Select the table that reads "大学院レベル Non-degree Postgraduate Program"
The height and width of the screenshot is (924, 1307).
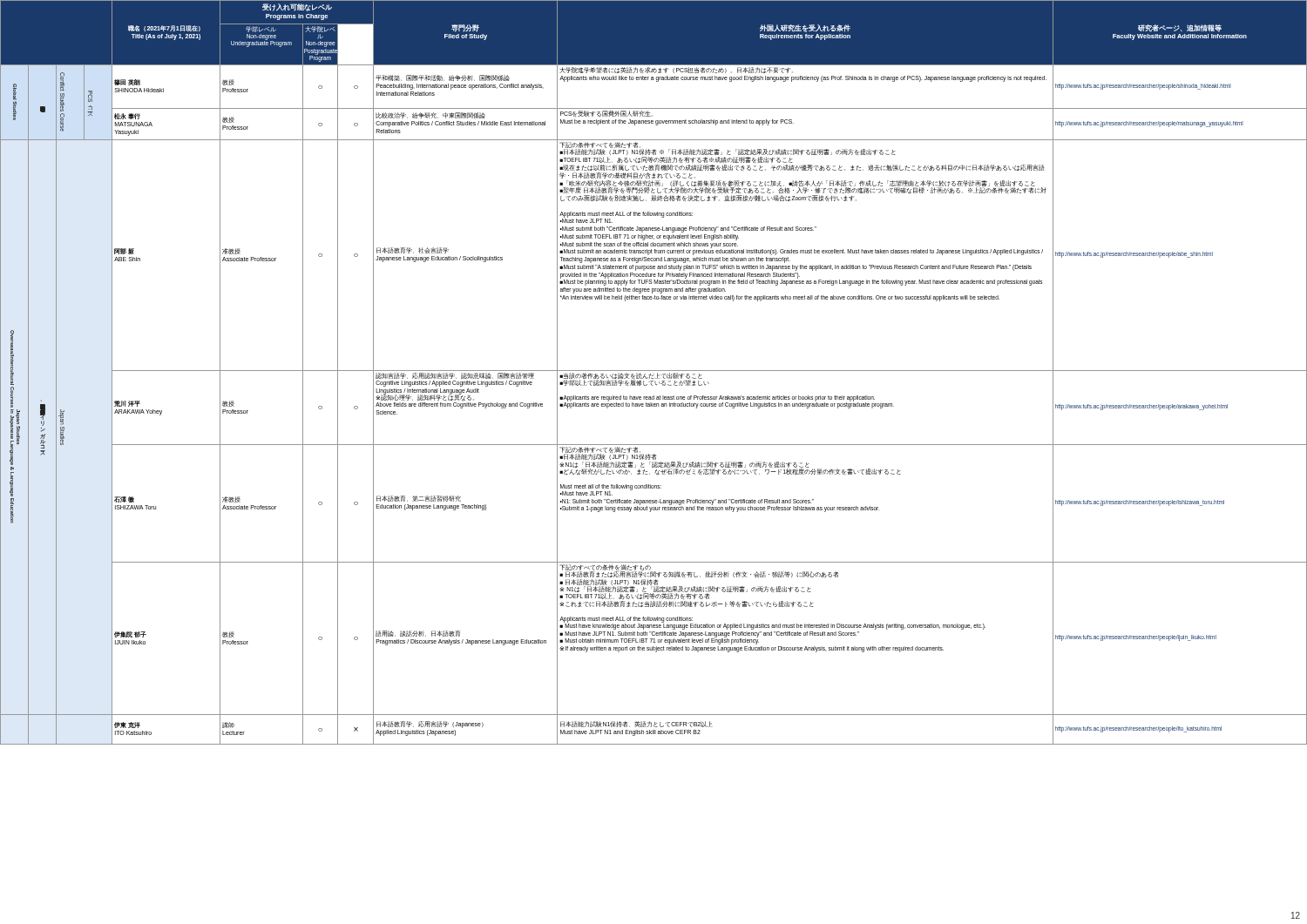coord(652,372)
